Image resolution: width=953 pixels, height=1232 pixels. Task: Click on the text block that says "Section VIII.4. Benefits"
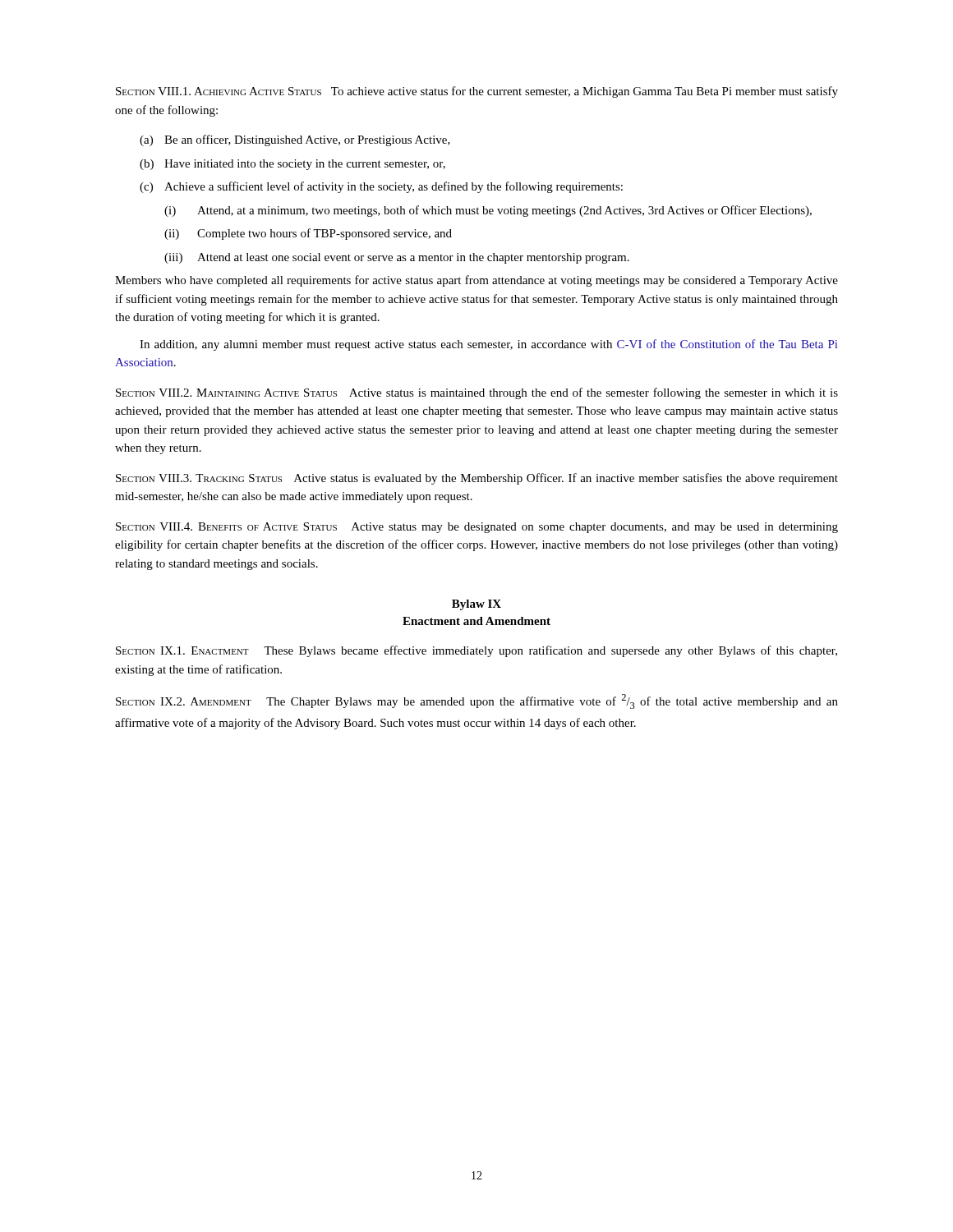pyautogui.click(x=476, y=545)
